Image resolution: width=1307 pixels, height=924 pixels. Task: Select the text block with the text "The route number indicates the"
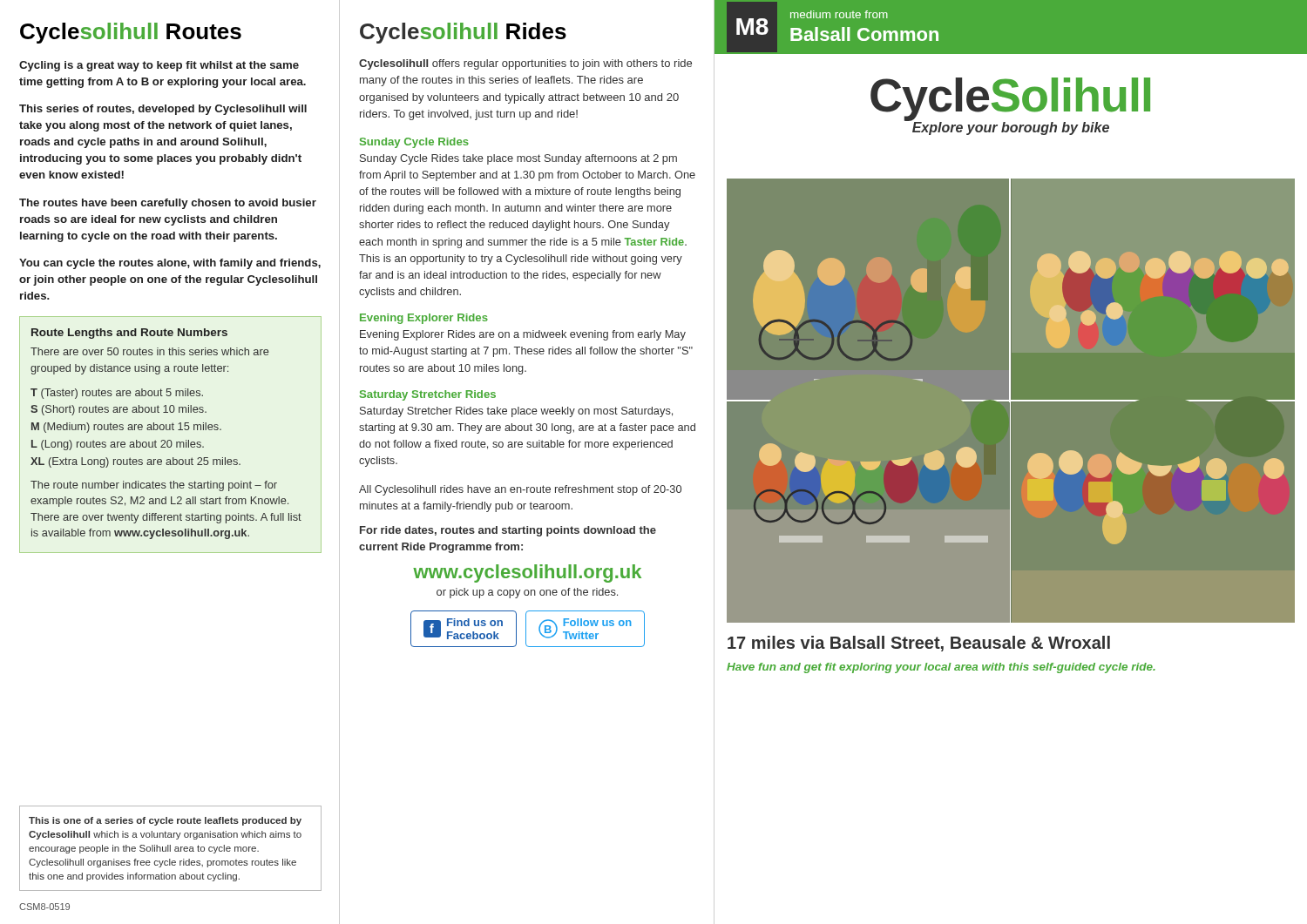coord(166,509)
